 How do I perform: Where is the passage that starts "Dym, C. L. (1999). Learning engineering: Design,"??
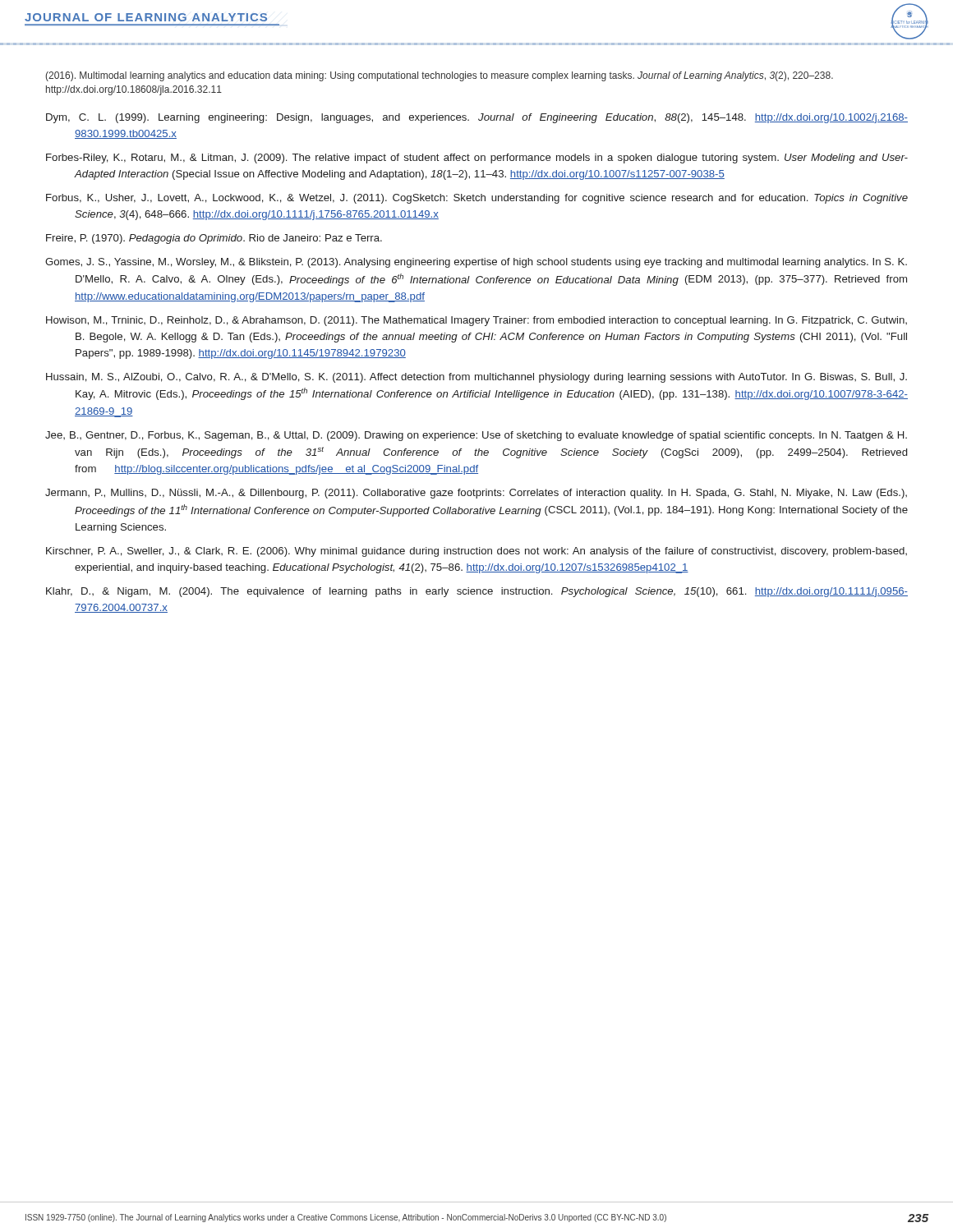click(x=476, y=126)
